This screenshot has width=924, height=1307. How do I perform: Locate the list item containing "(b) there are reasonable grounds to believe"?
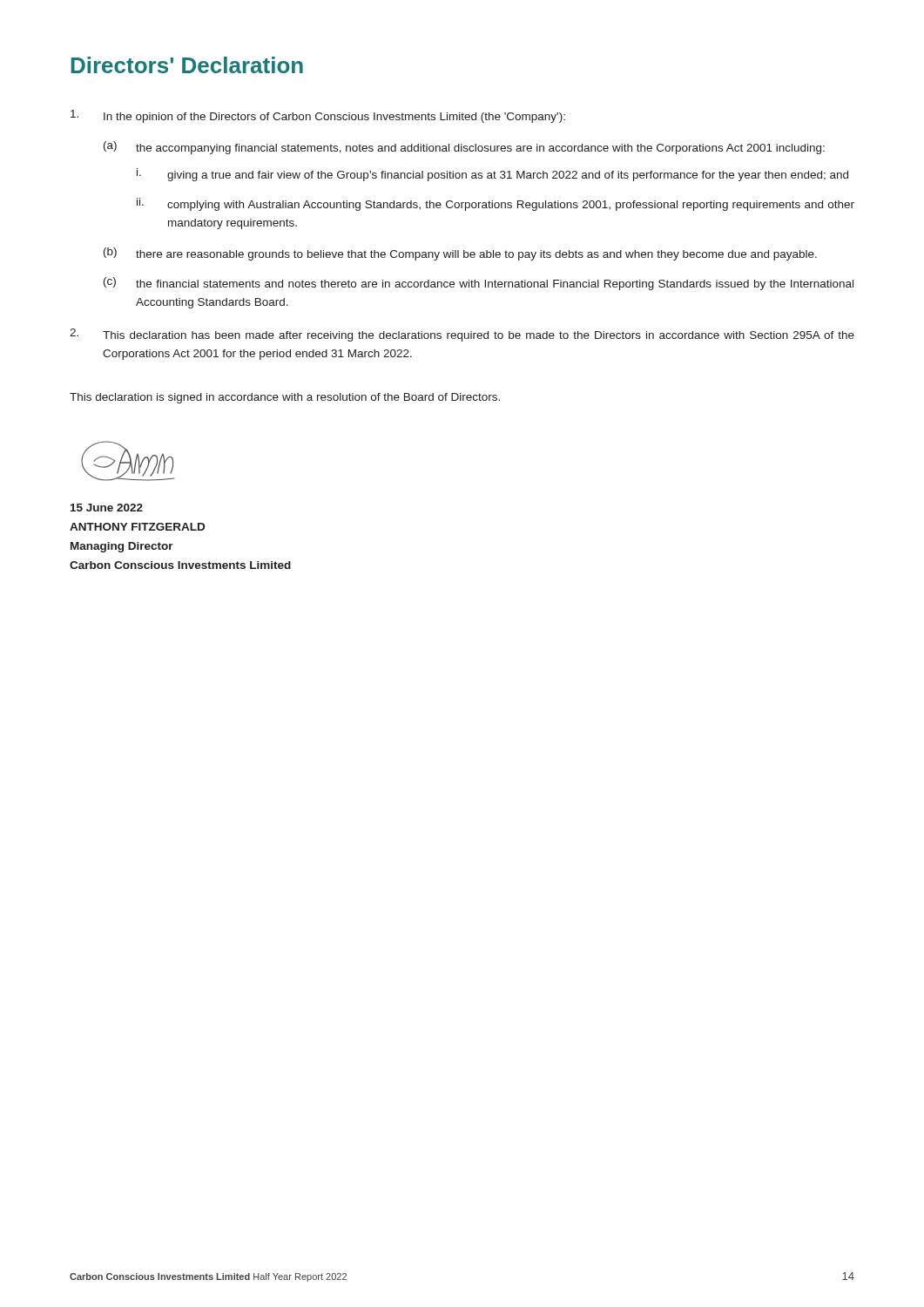coord(479,254)
